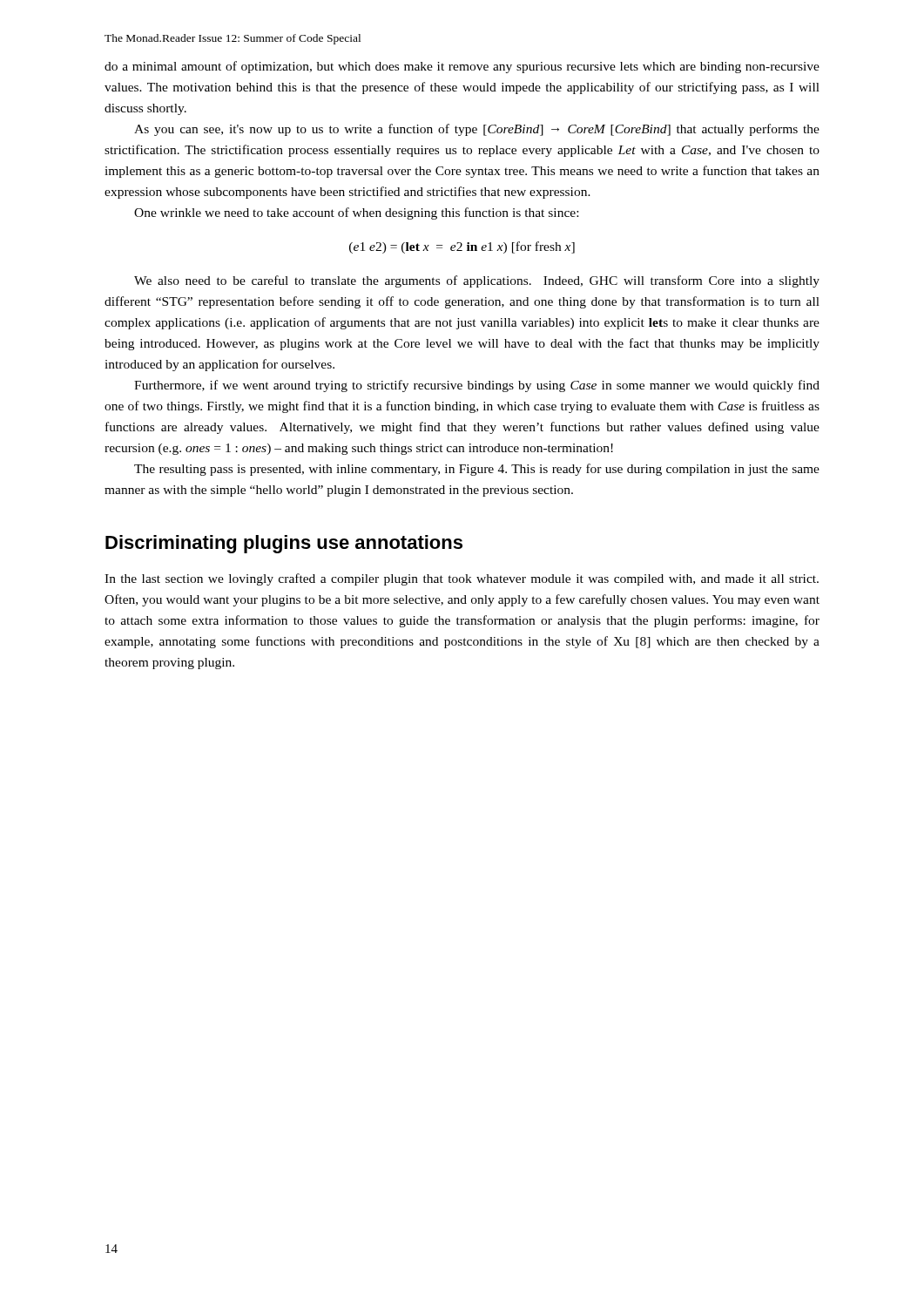Navigate to the text block starting "We also need to be careful"
The width and height of the screenshot is (924, 1307).
[462, 323]
